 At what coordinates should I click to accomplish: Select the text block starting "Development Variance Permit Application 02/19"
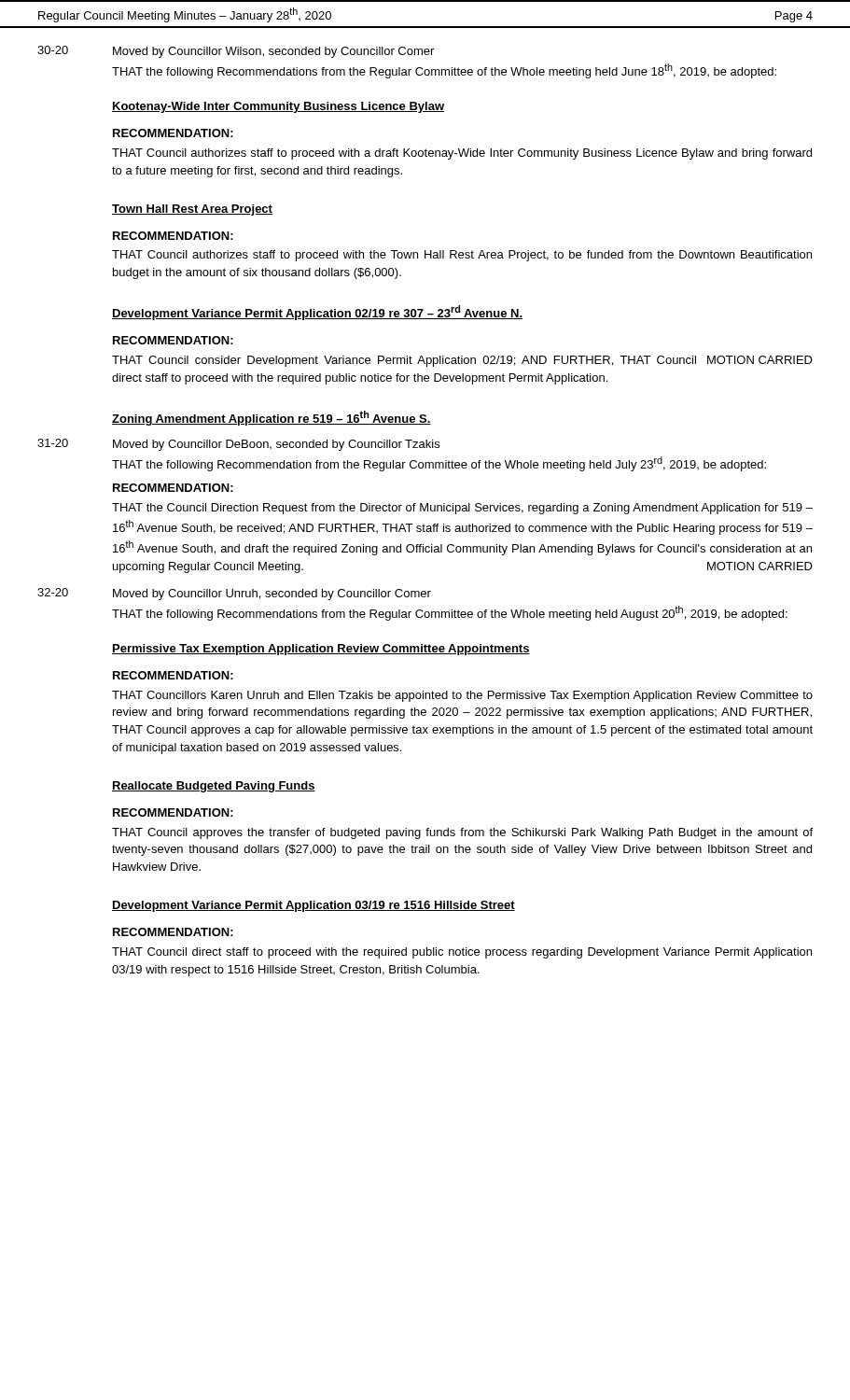317,313
